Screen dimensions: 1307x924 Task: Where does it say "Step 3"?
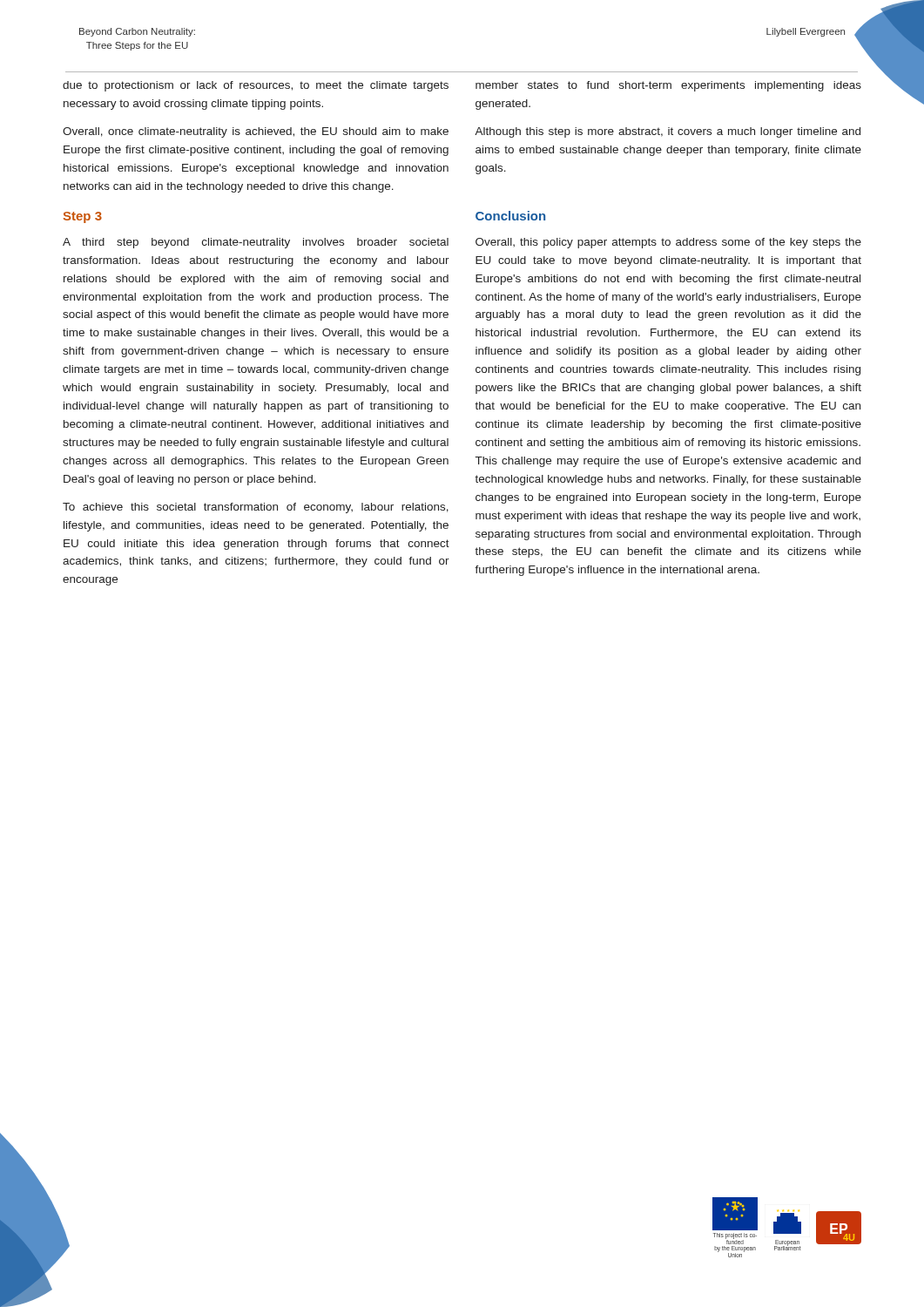click(x=82, y=215)
